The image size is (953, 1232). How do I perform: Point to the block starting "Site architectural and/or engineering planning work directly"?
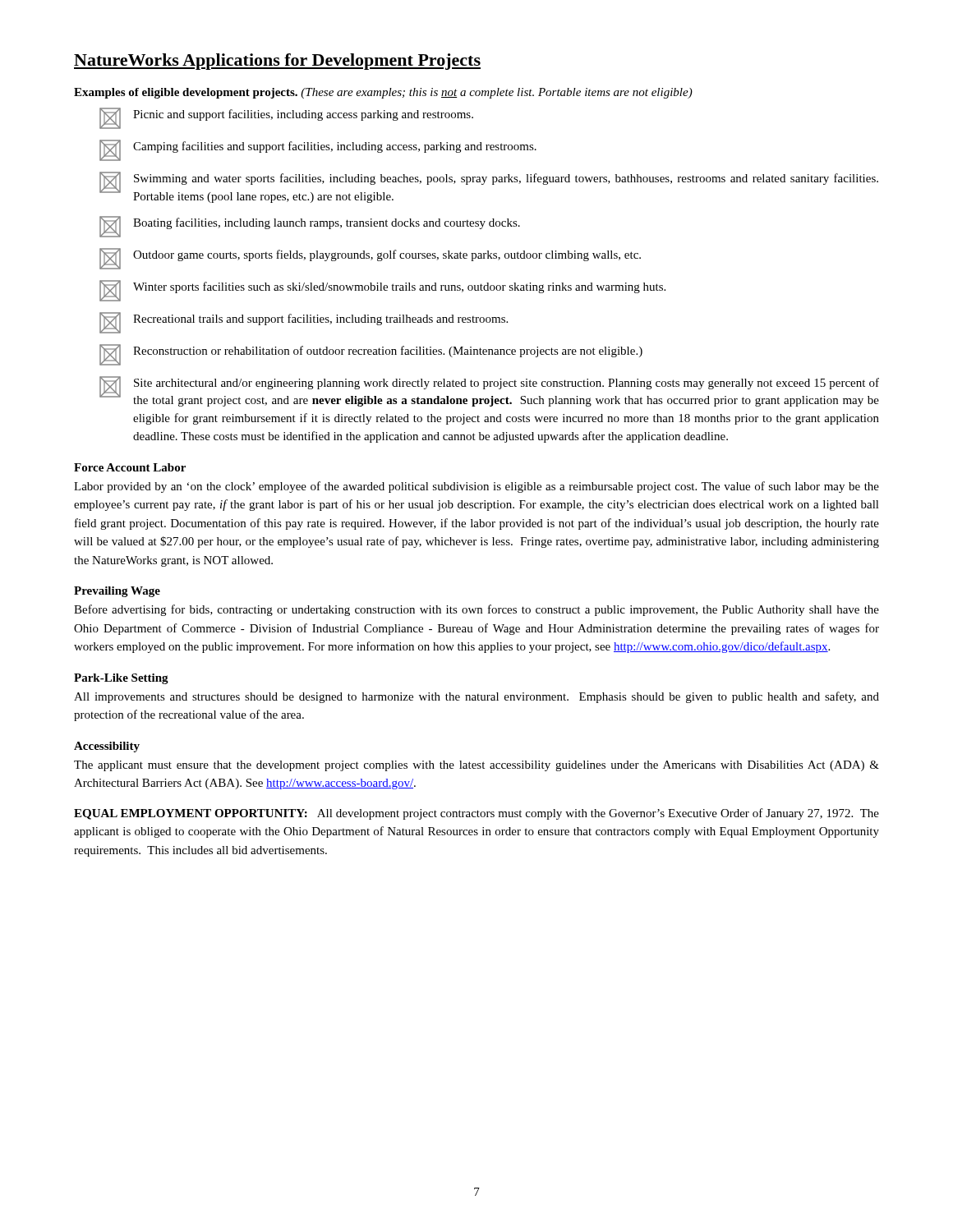tap(489, 410)
